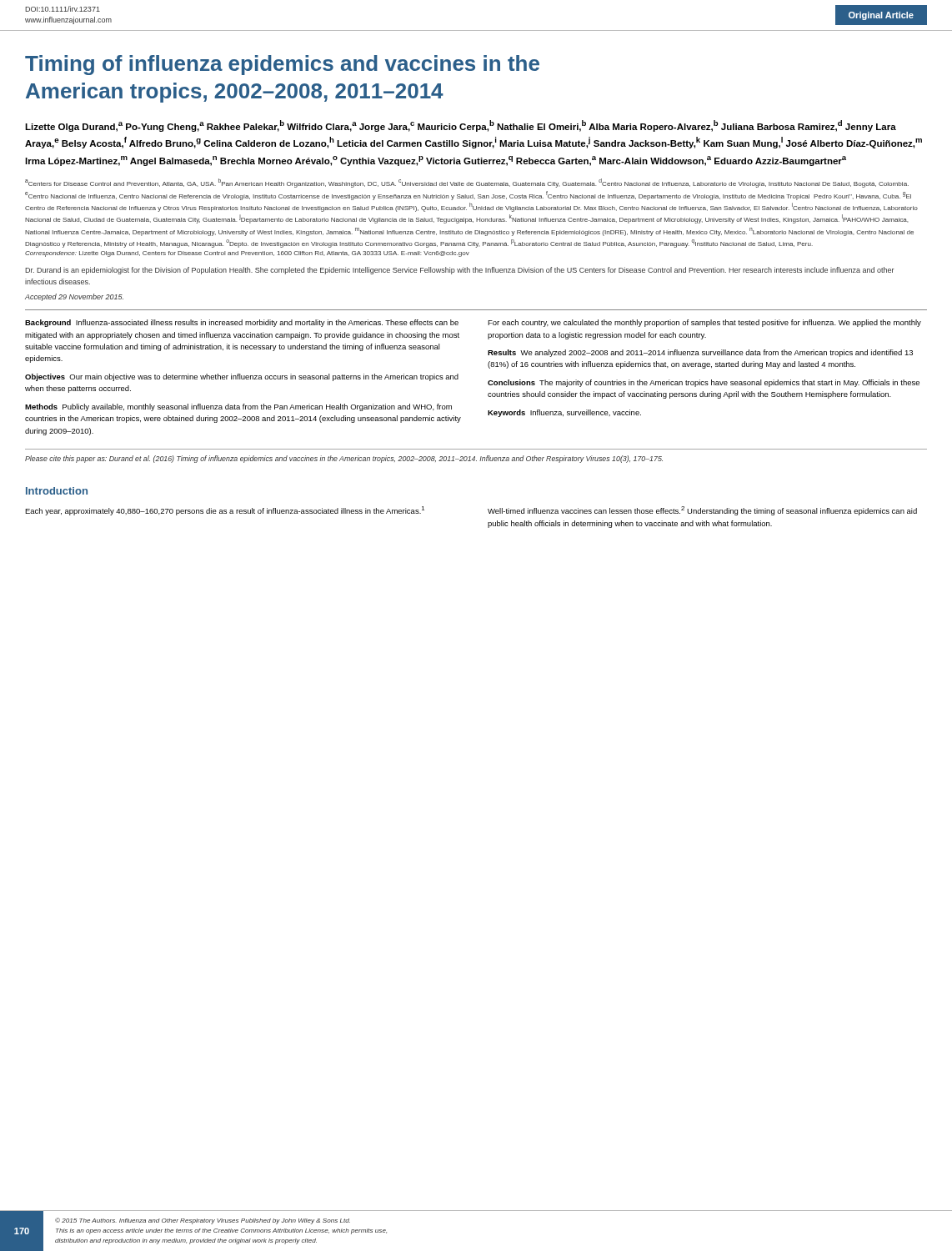Viewport: 952px width, 1251px height.
Task: Click on the text block with the text "Well-timed influenza vaccines can lessen those effects.2"
Action: (702, 516)
